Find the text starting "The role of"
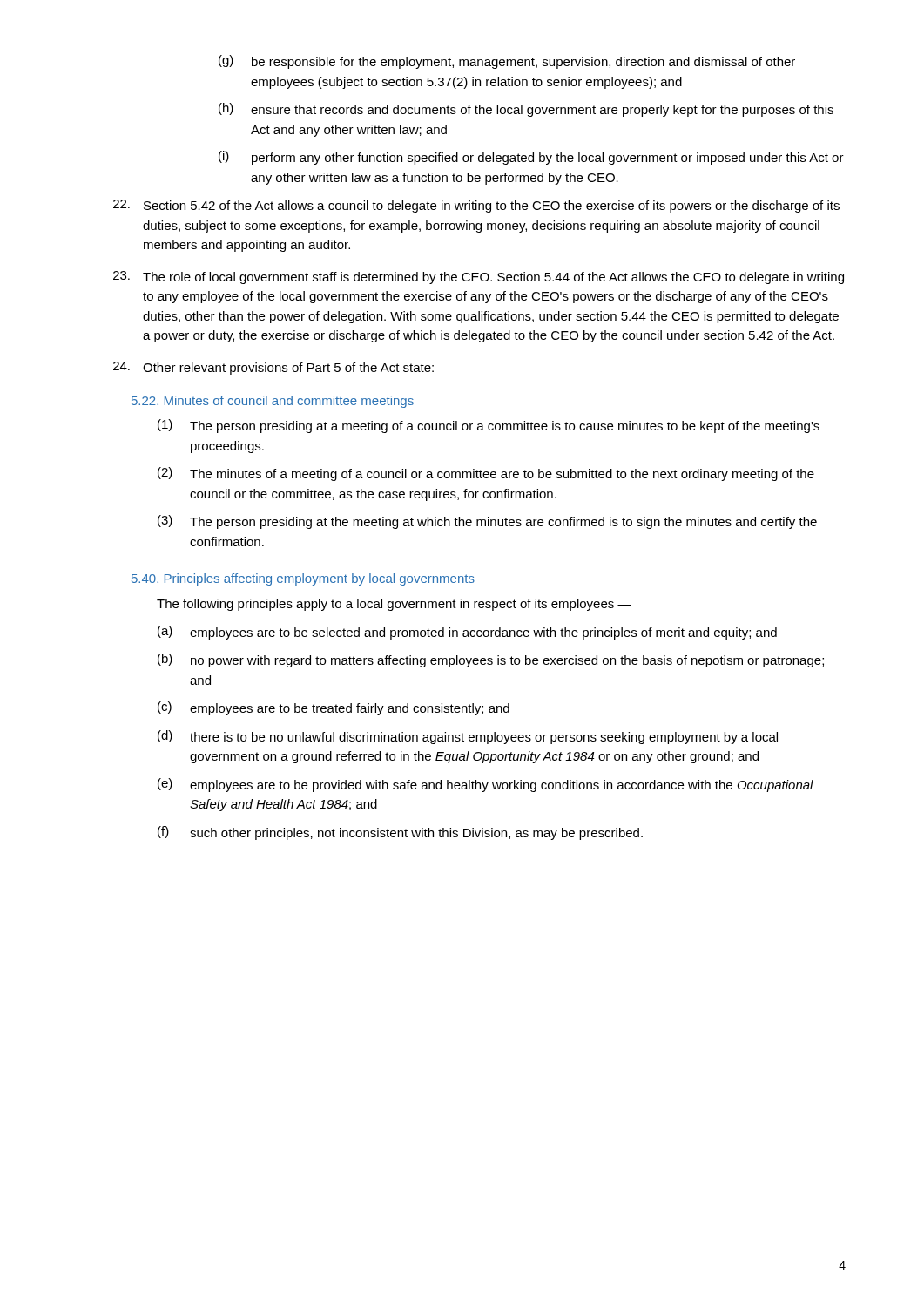 click(462, 306)
